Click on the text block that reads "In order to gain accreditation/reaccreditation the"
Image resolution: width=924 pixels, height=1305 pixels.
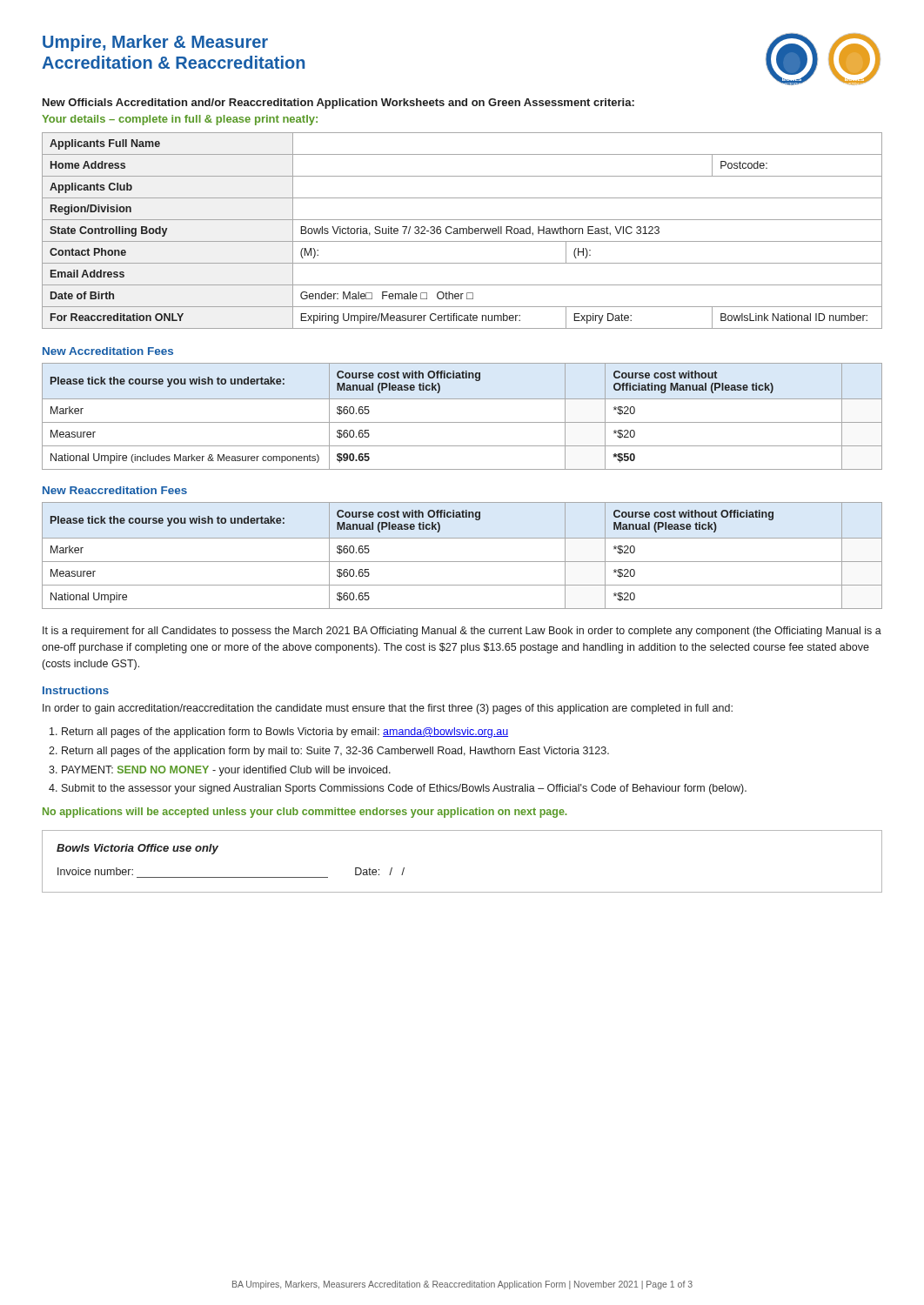click(388, 708)
